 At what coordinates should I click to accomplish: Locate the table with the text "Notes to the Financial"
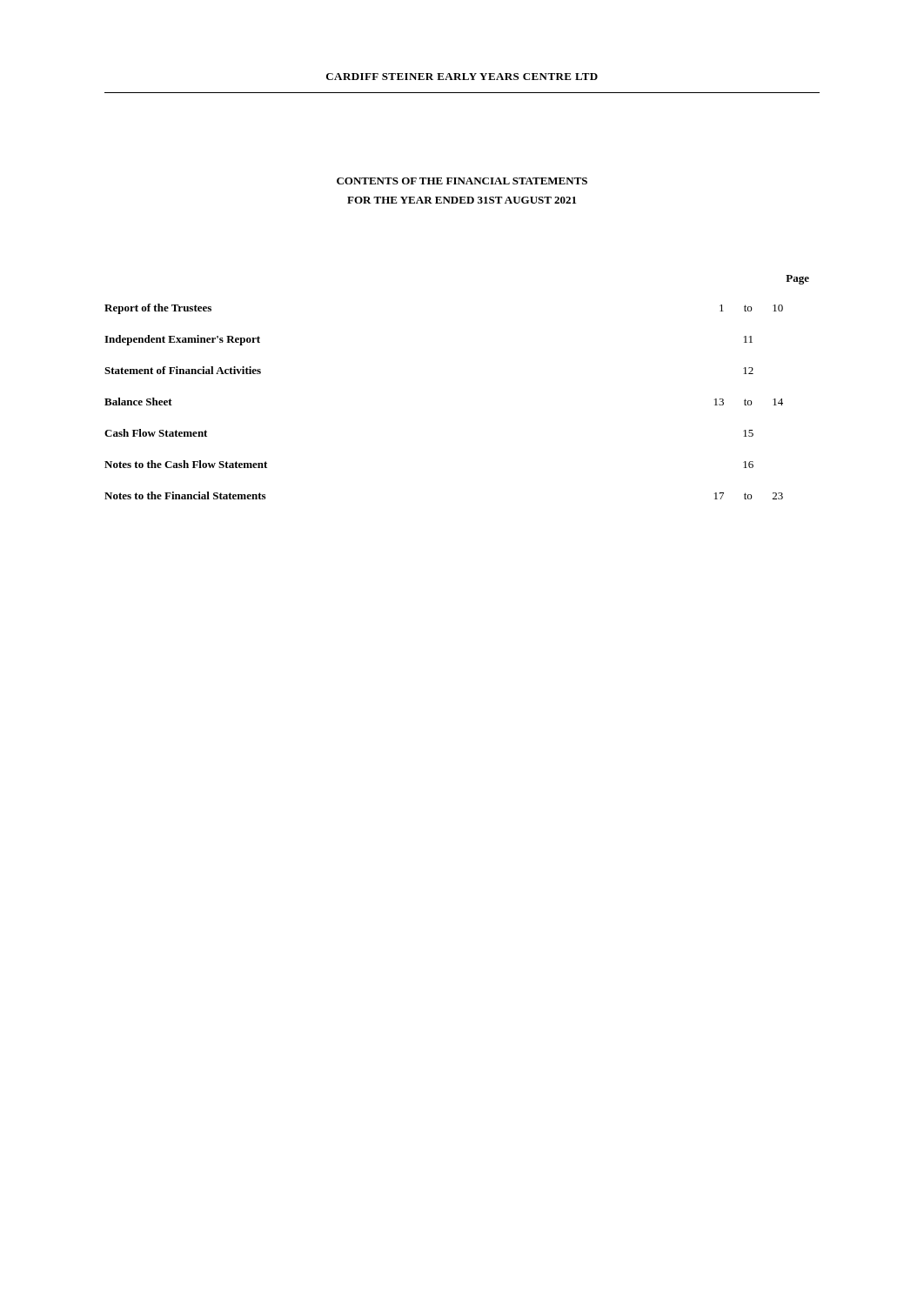tap(462, 391)
